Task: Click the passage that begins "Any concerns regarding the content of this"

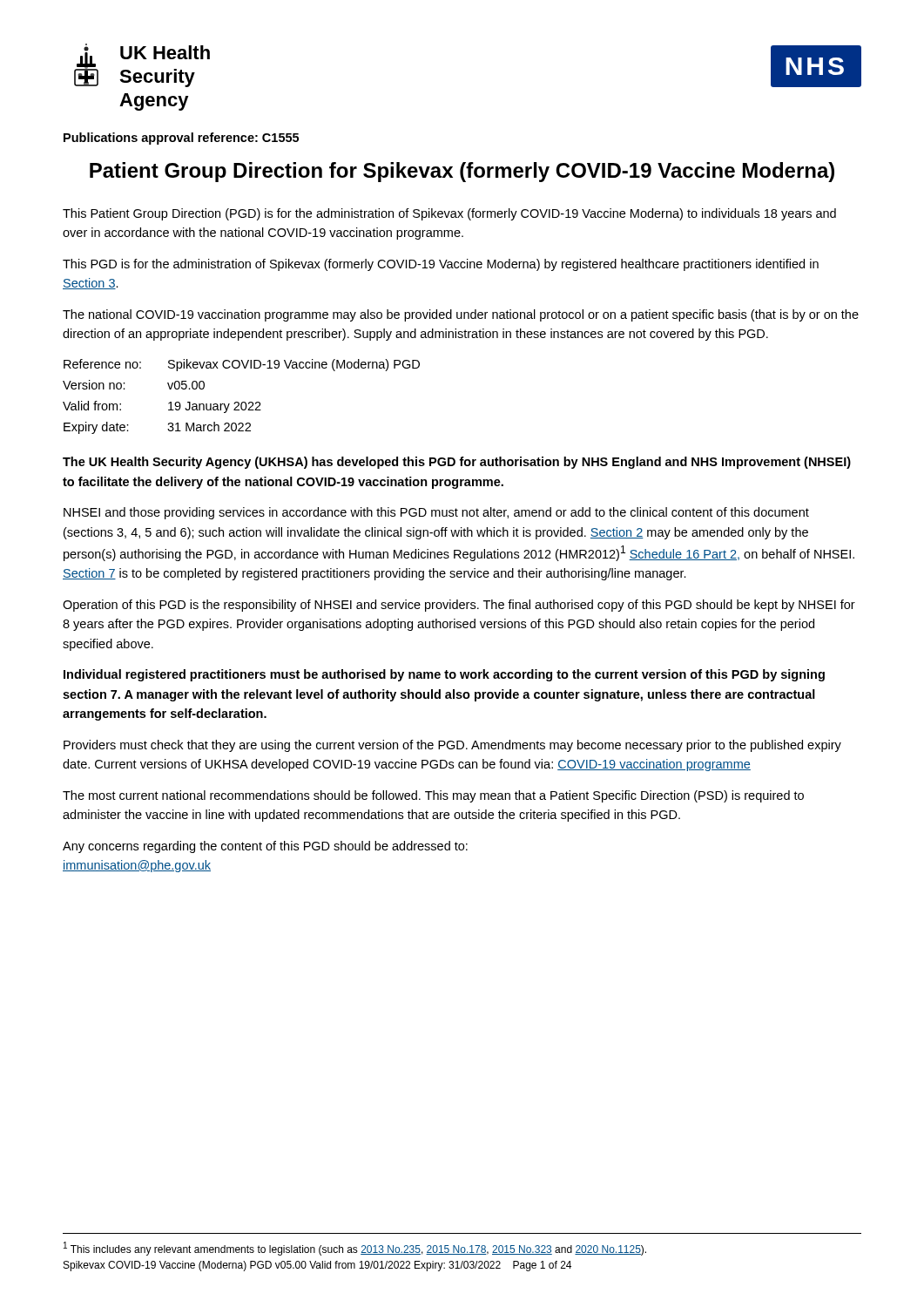Action: click(x=266, y=855)
